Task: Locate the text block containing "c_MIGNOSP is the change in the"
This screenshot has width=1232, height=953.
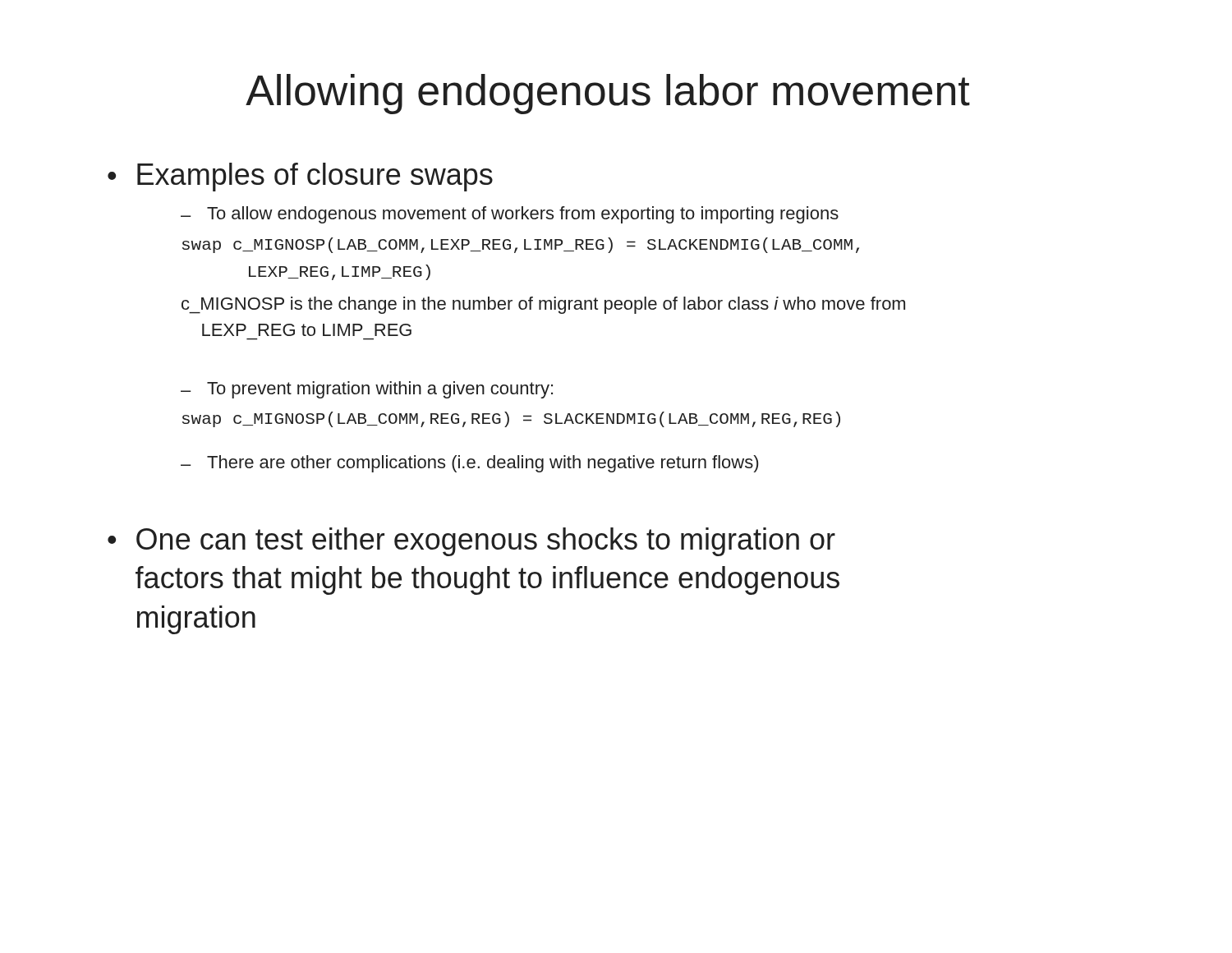Action: tap(544, 317)
